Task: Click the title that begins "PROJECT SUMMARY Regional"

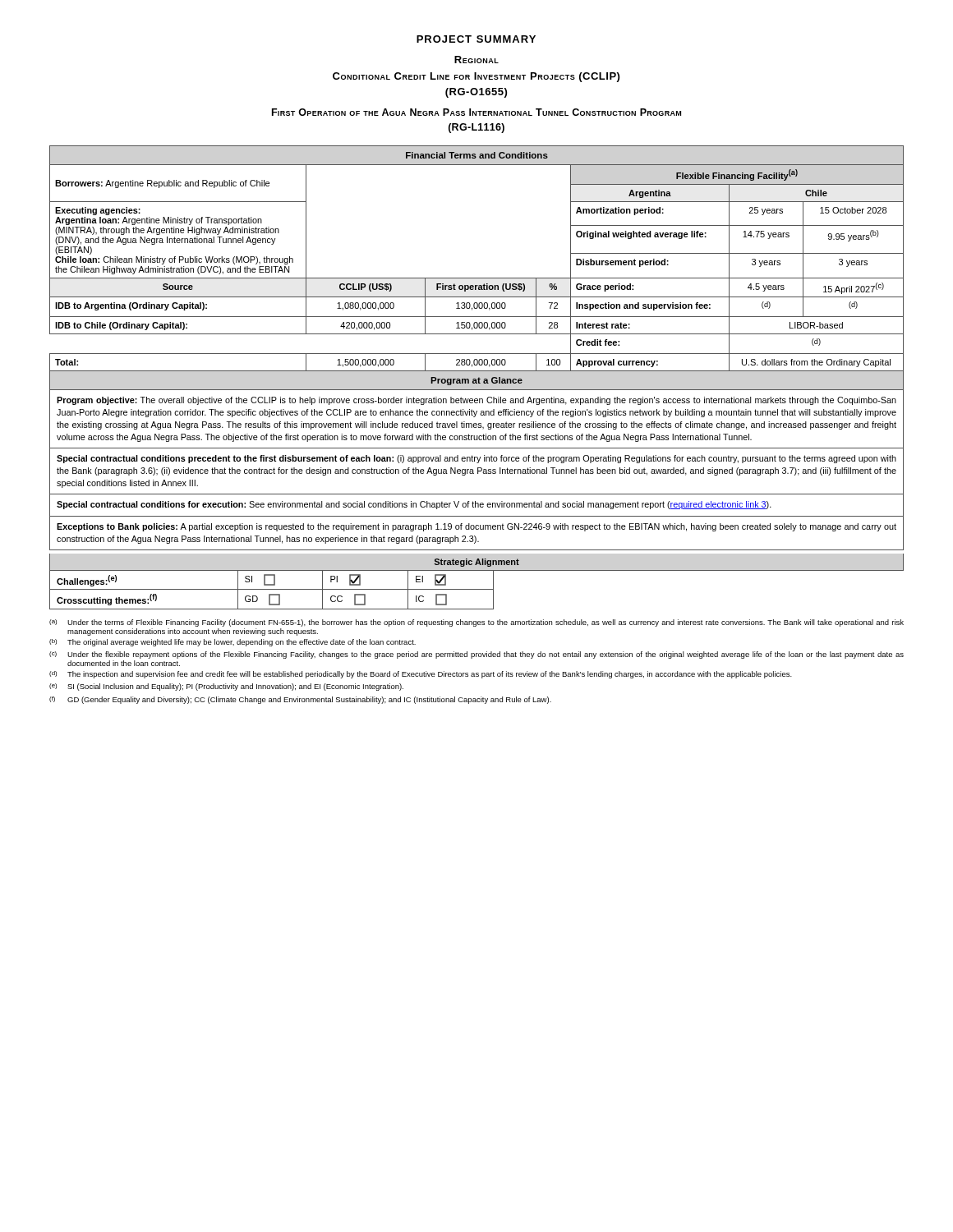Action: [x=476, y=84]
